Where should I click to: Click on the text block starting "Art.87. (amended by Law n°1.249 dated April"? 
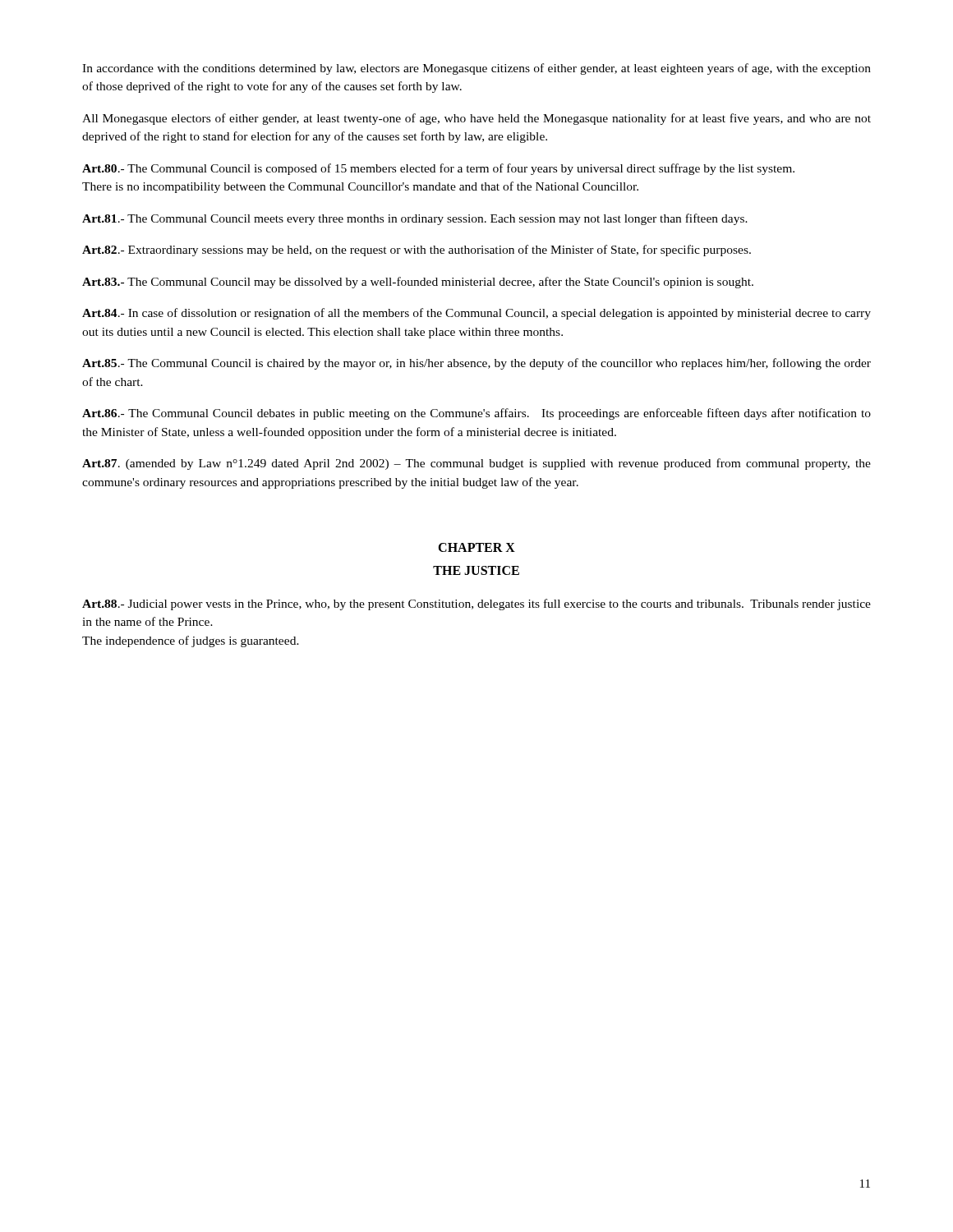[x=476, y=473]
